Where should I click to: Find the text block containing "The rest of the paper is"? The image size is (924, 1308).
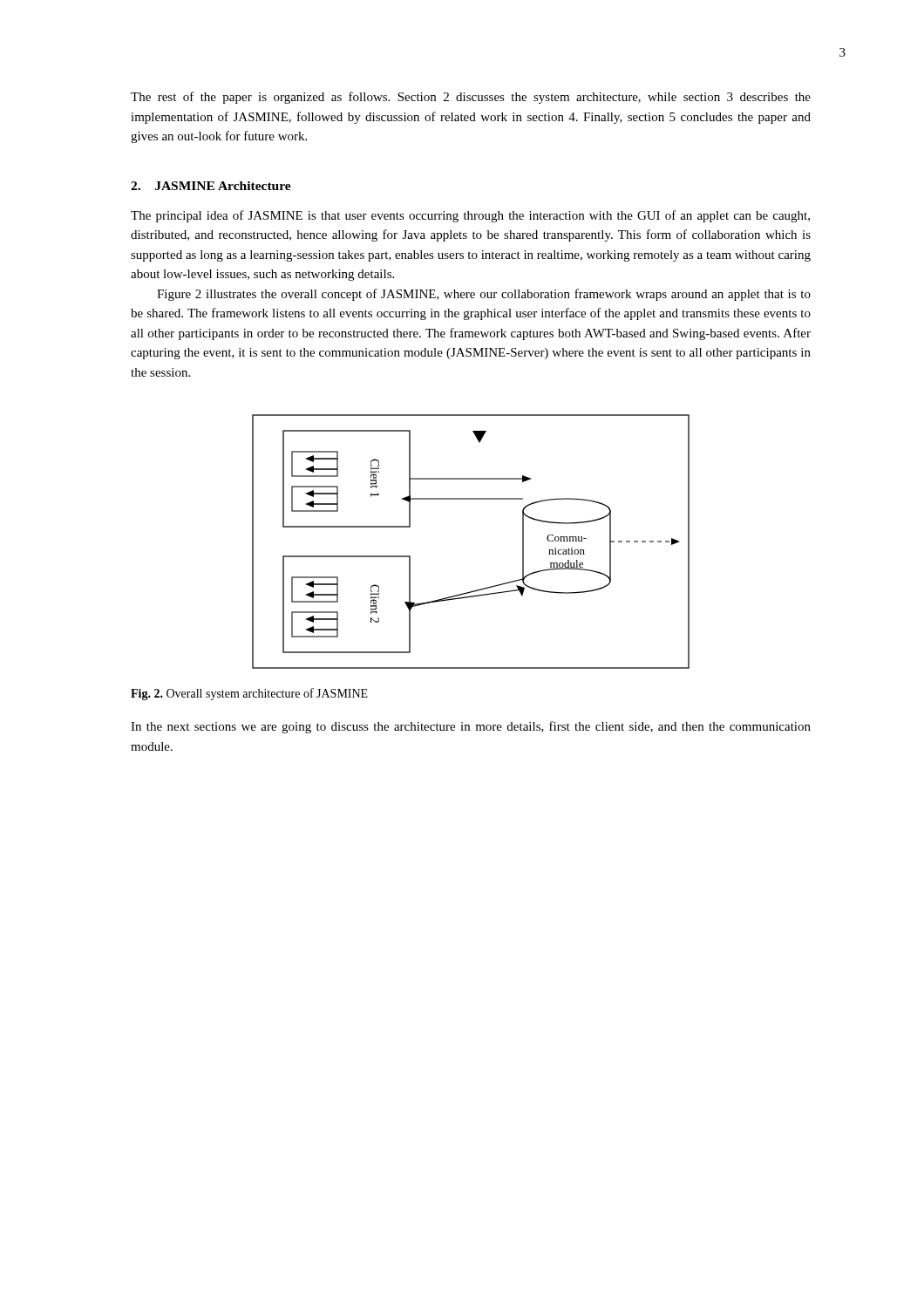(x=471, y=117)
